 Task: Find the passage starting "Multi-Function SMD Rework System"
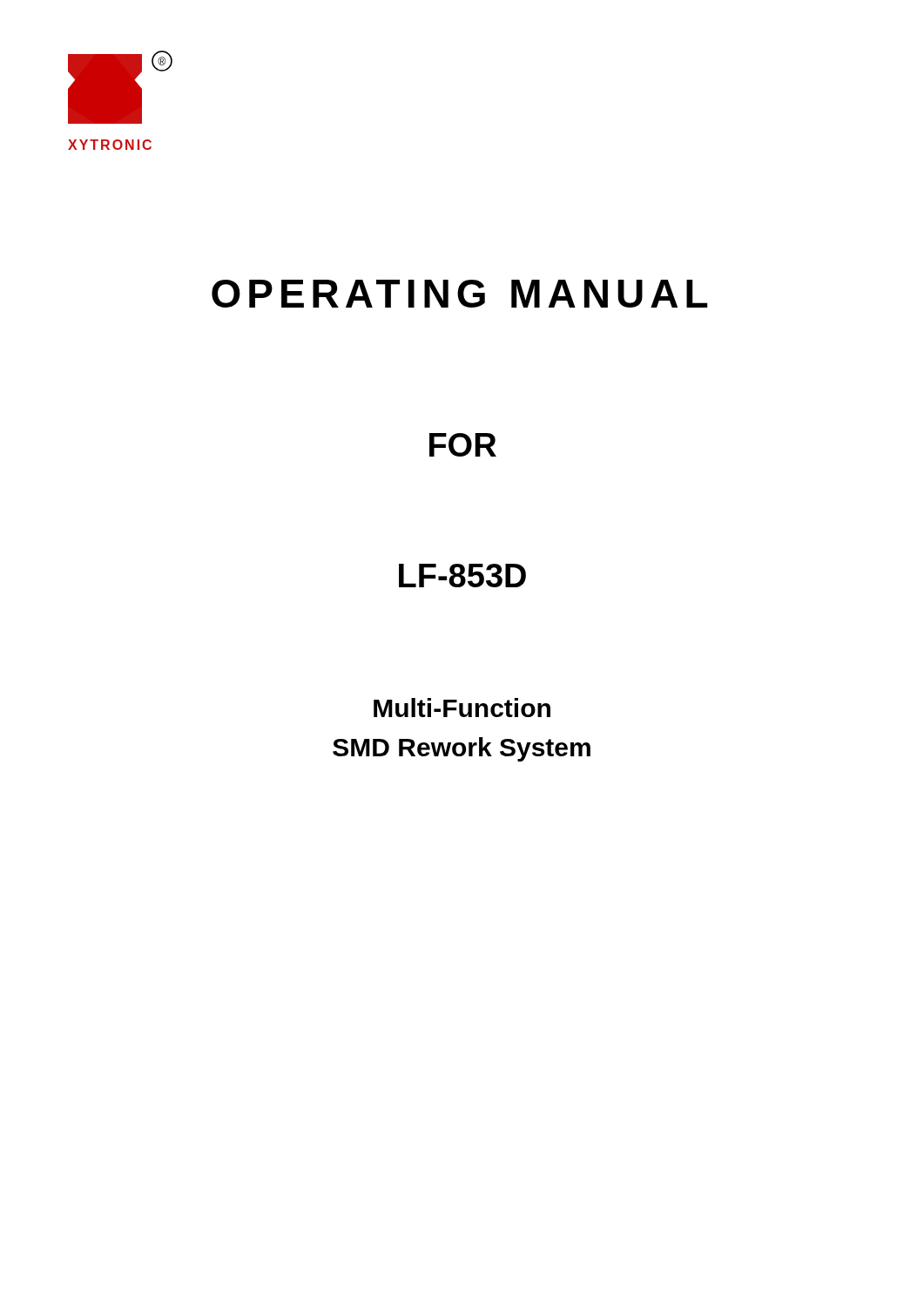pos(462,728)
